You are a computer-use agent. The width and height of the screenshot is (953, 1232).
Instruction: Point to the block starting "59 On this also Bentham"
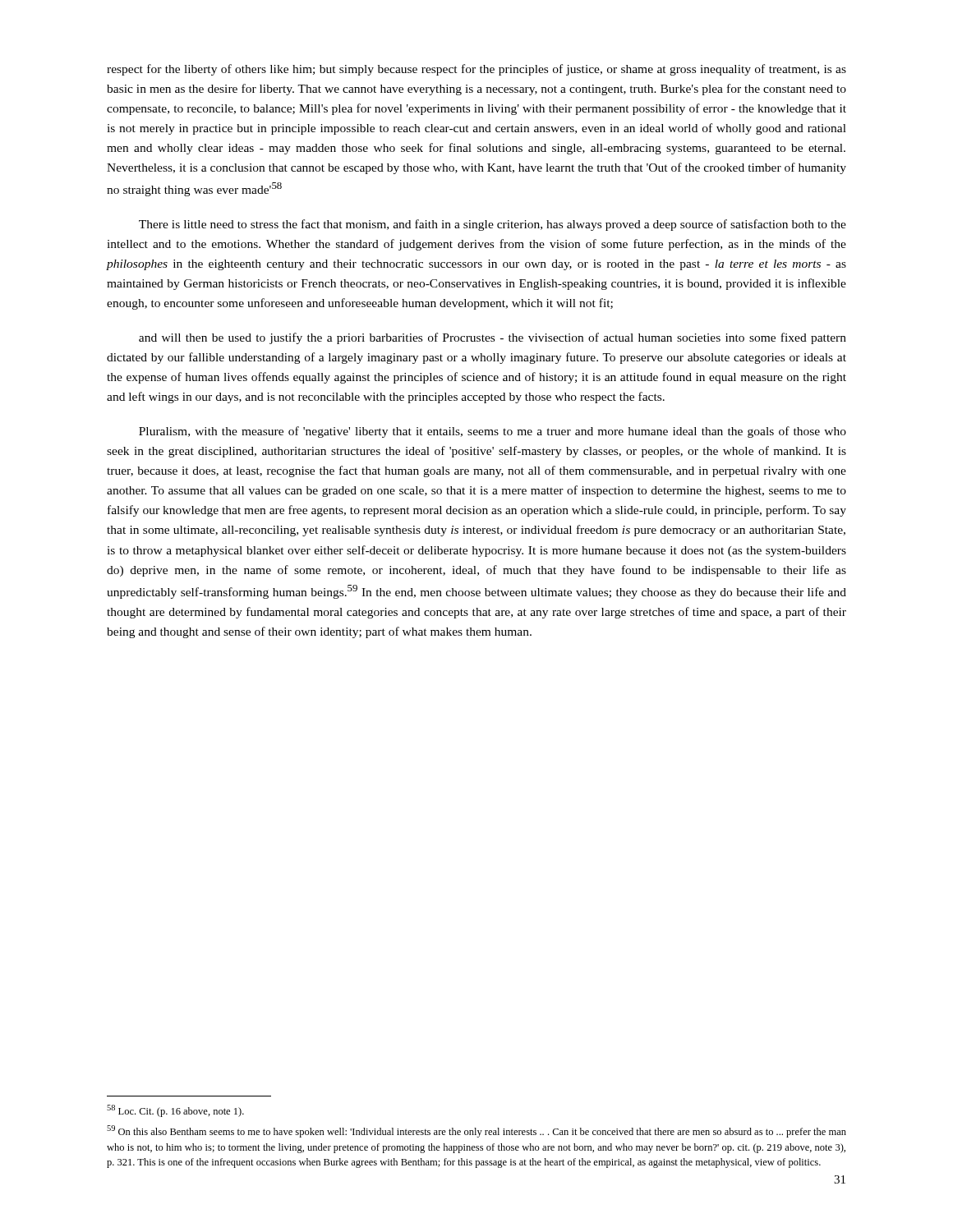476,1146
